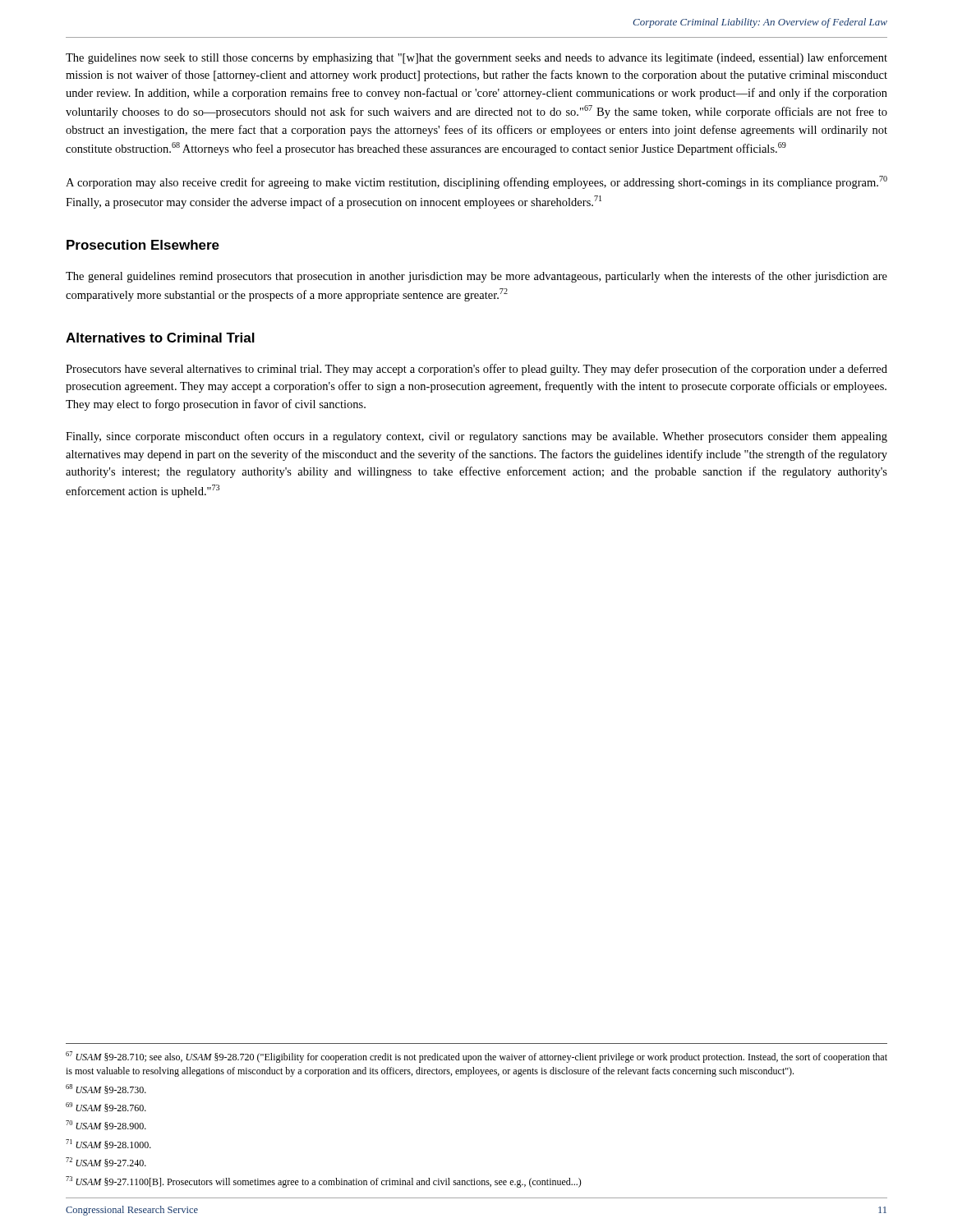Click the passage that begins "A corporation may also"
This screenshot has width=953, height=1232.
click(x=476, y=191)
